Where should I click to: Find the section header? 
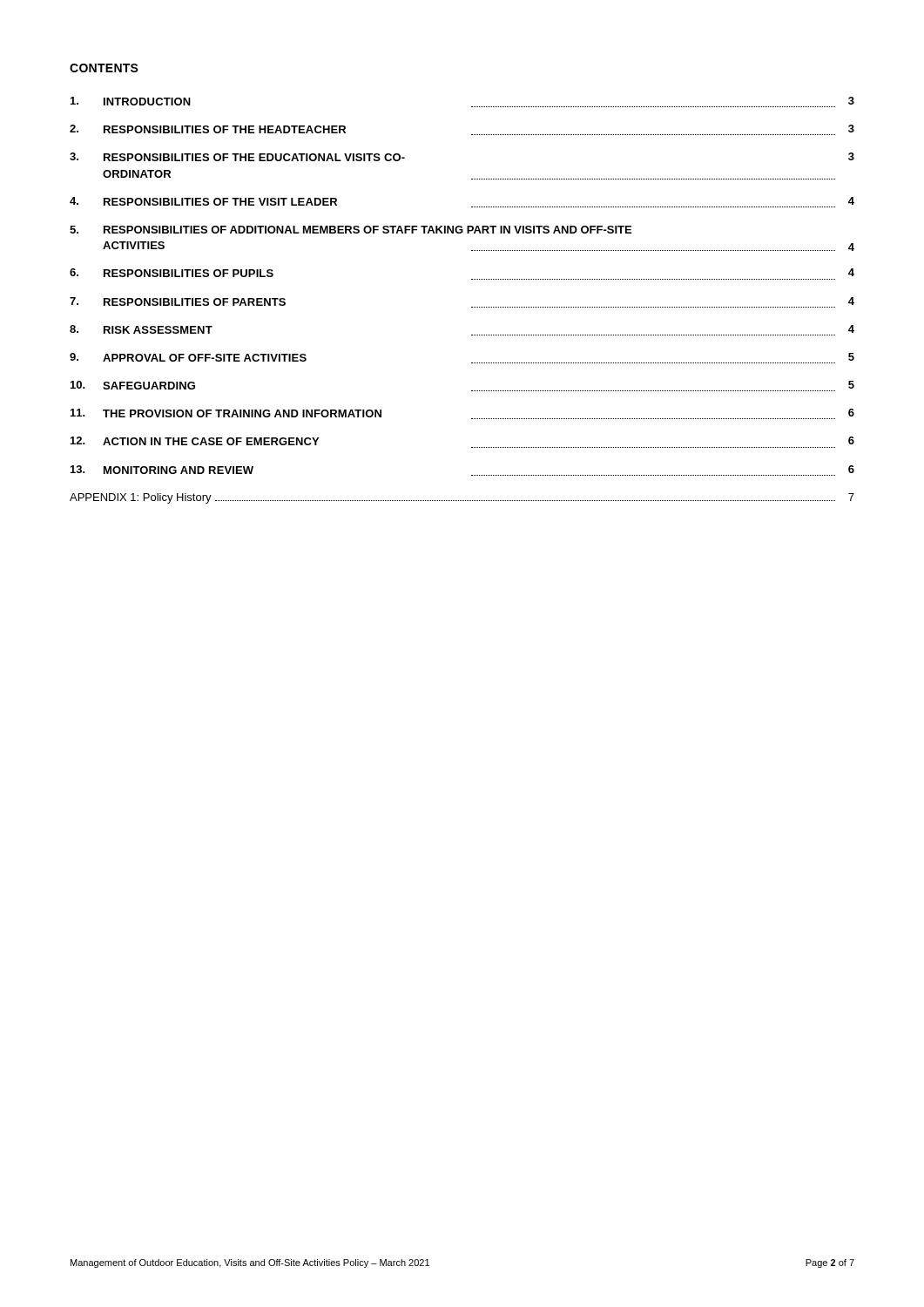click(x=104, y=68)
